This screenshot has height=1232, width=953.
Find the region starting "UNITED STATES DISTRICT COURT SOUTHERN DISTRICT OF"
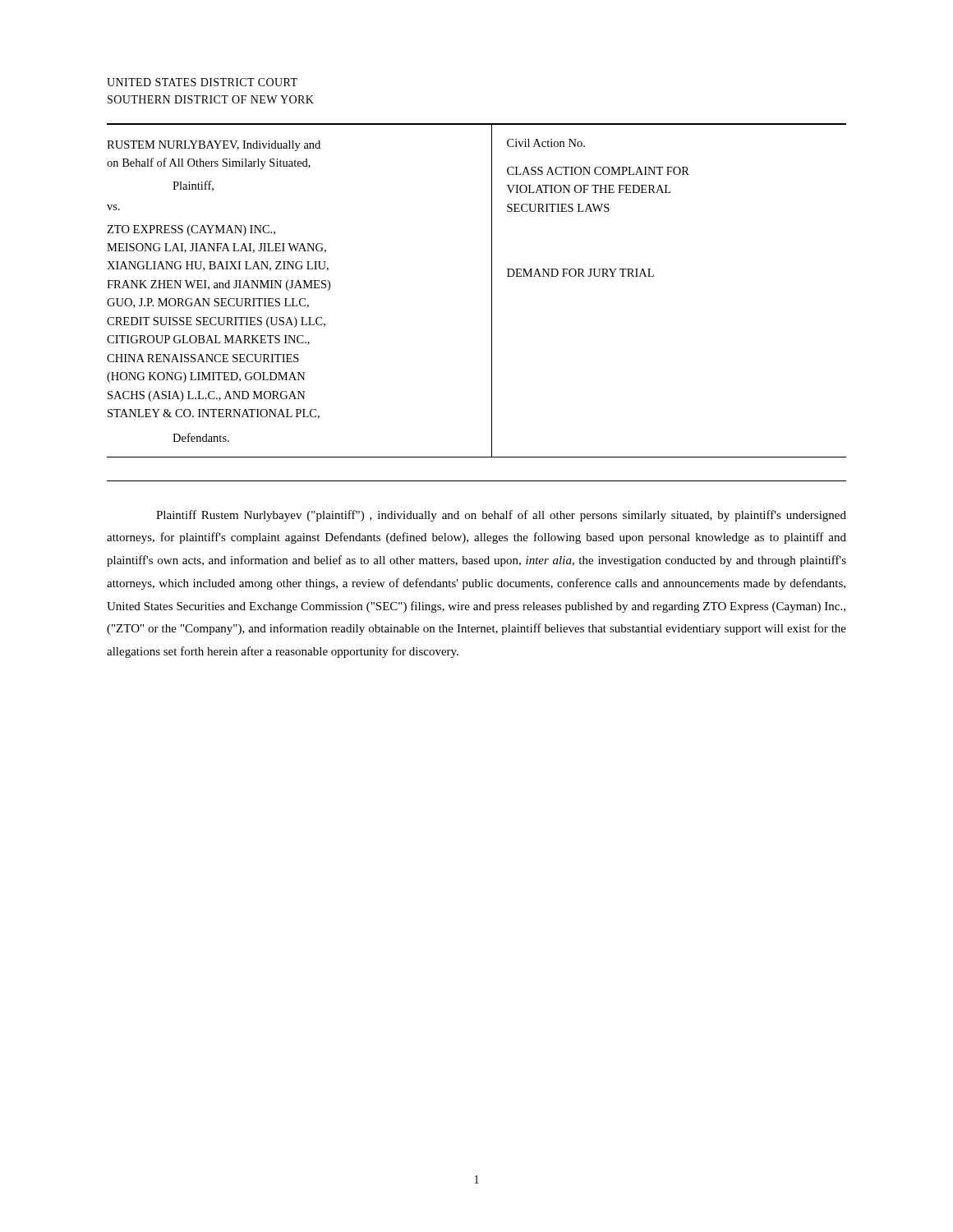[x=210, y=91]
